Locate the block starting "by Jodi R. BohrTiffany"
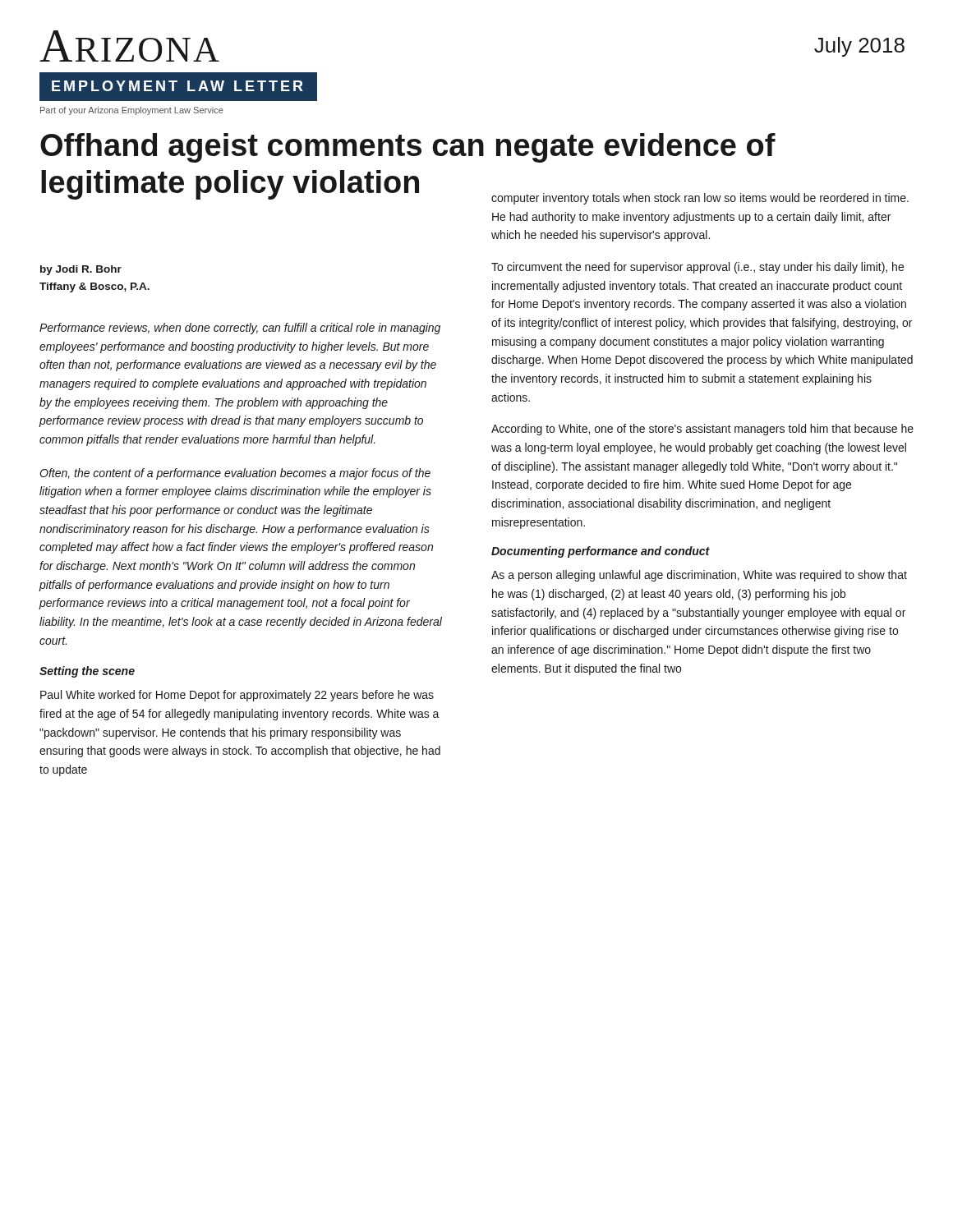The image size is (953, 1232). pos(146,278)
